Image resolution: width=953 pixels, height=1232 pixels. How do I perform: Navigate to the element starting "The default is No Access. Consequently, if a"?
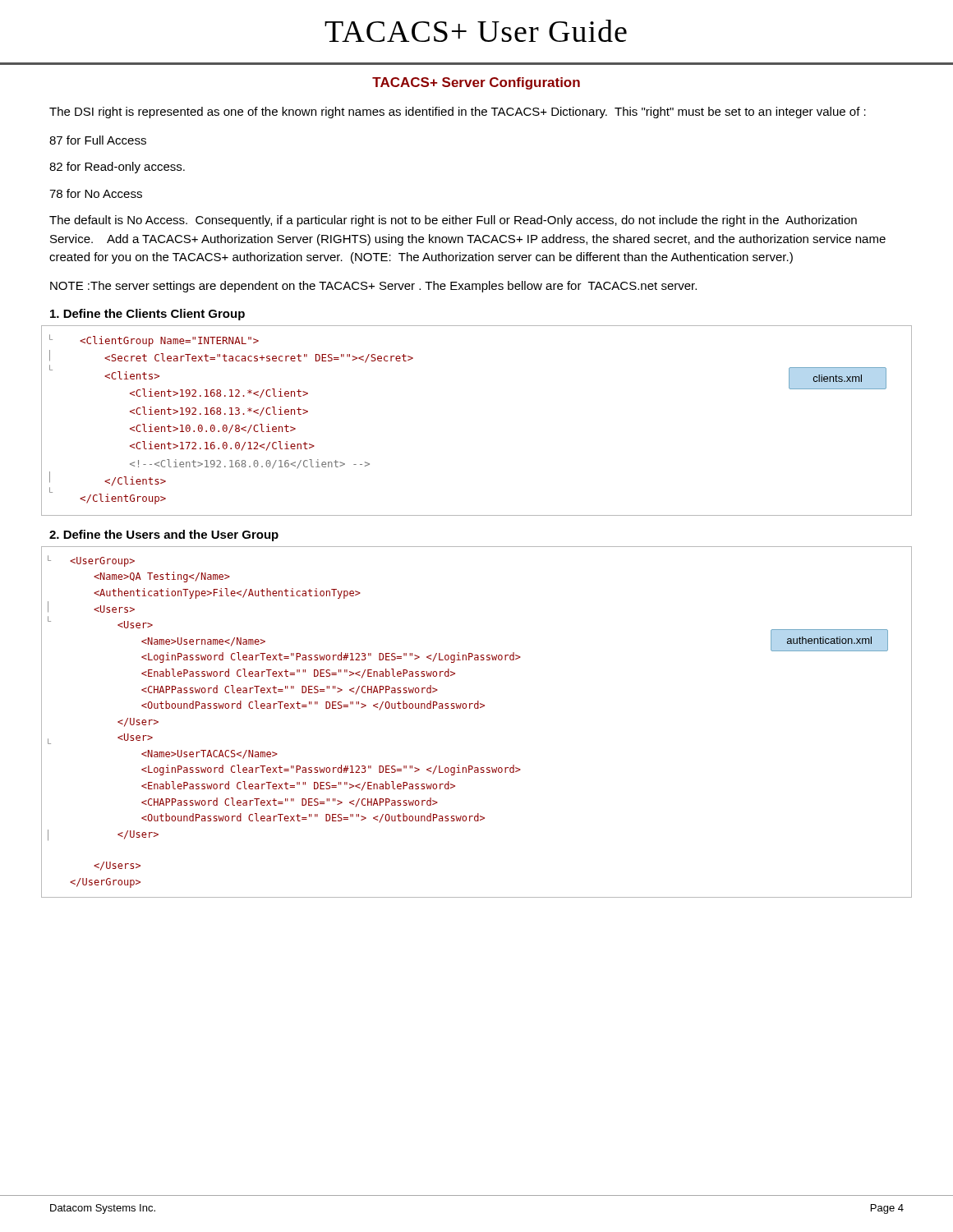(x=468, y=238)
